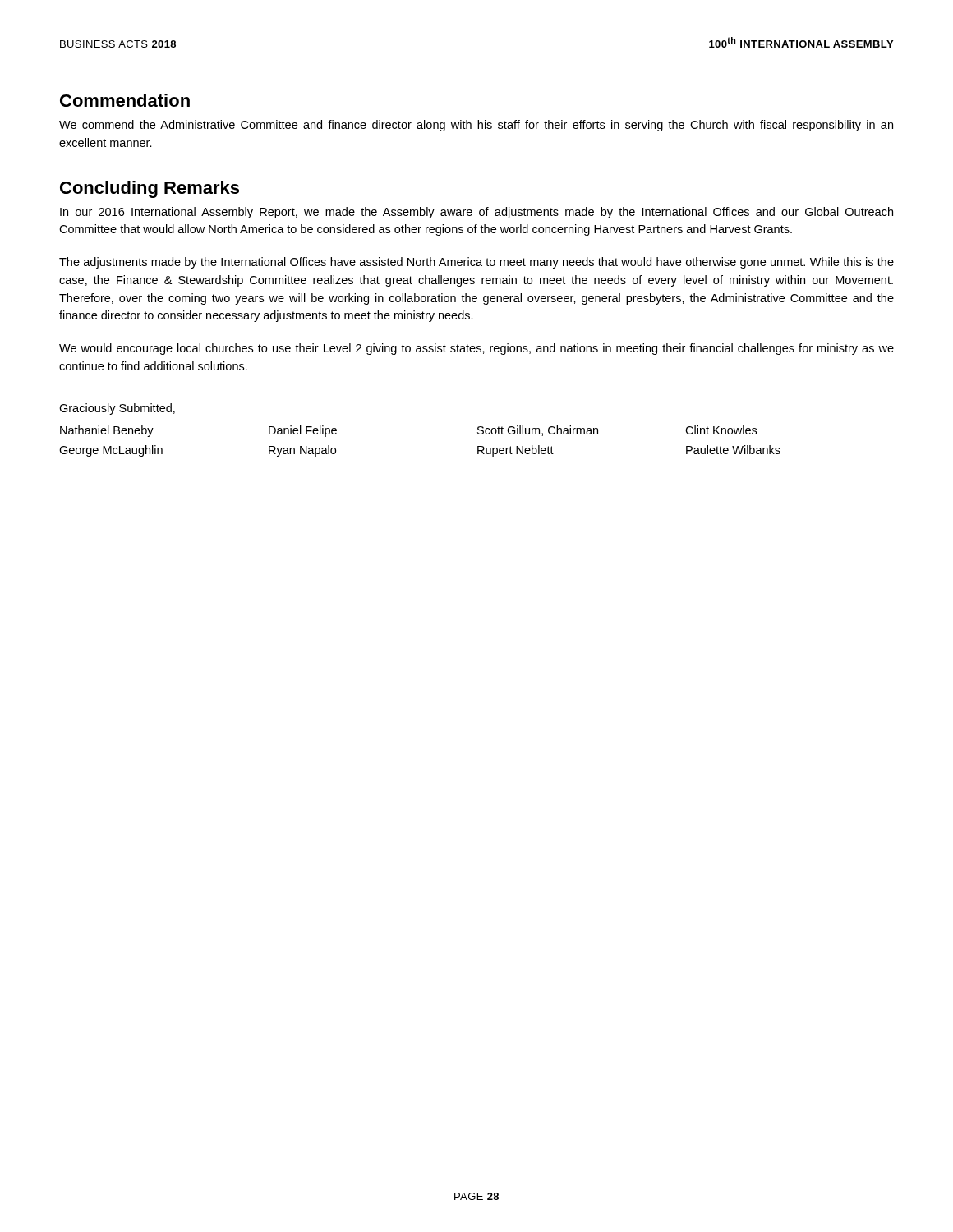The width and height of the screenshot is (953, 1232).
Task: Point to the block beginning "We commend the Administrative Committee"
Action: pos(476,134)
